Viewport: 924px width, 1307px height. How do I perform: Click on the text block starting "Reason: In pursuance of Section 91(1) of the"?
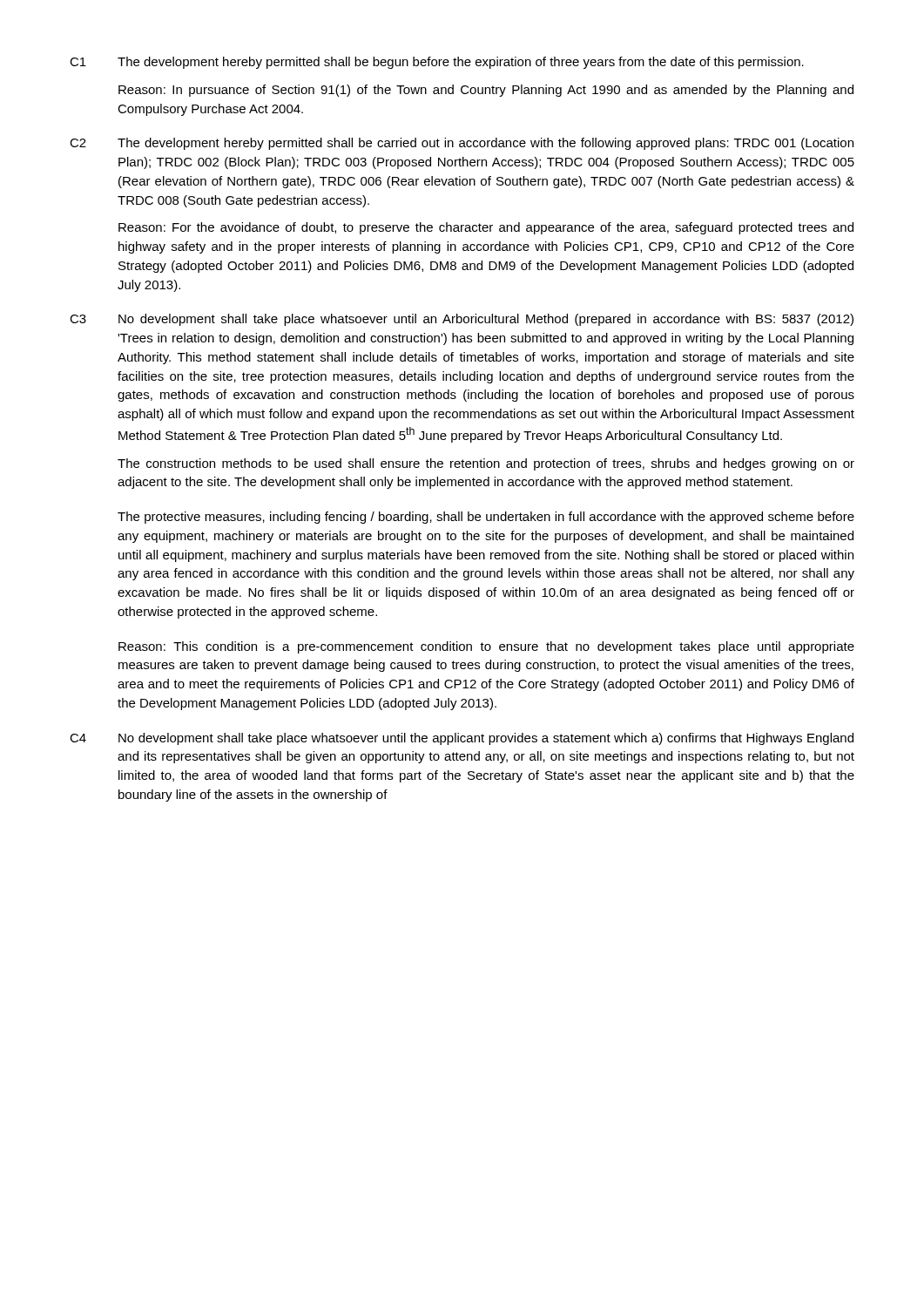click(486, 99)
